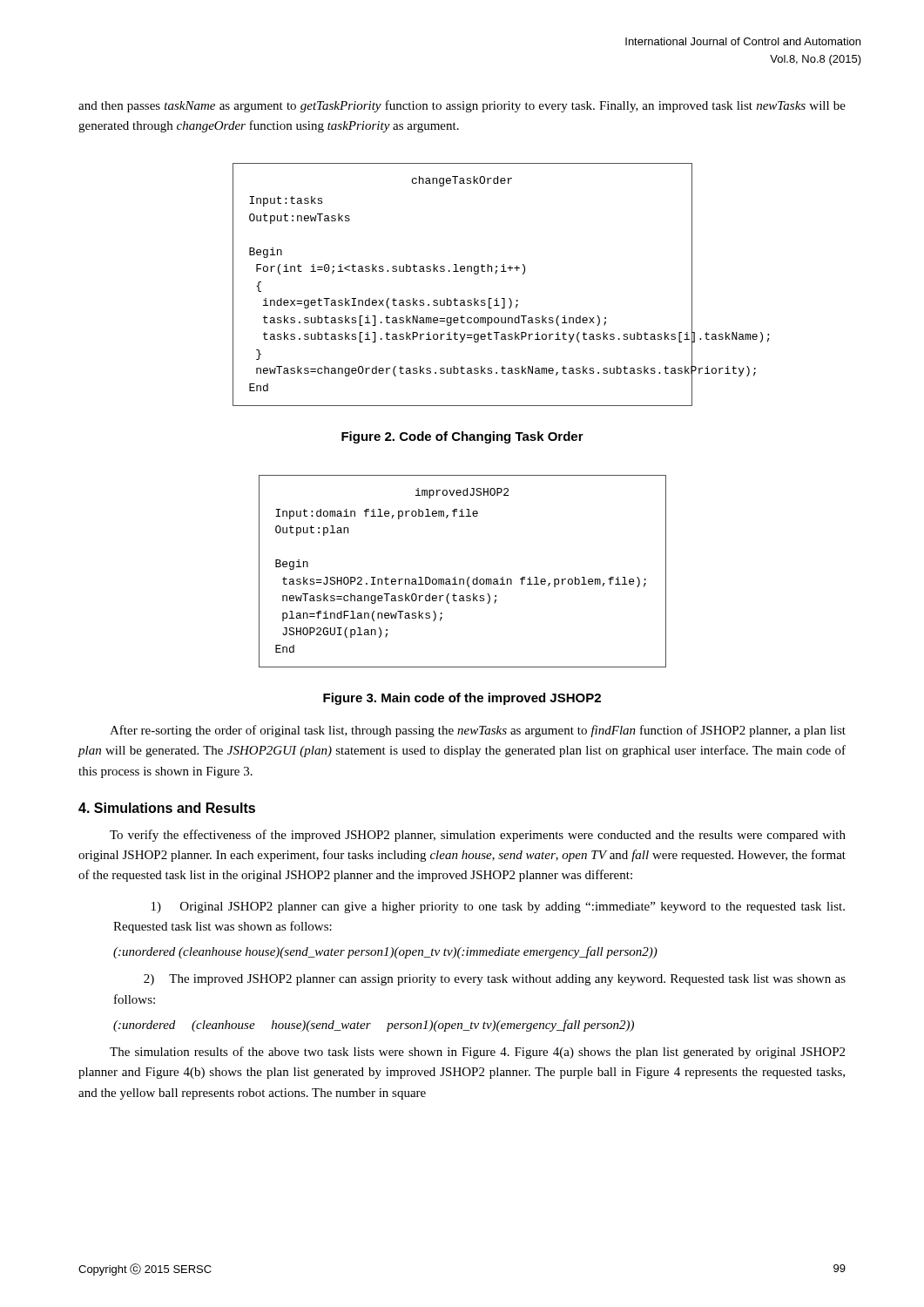Locate the text block starting "To verify the effectiveness"
The height and width of the screenshot is (1307, 924).
[462, 855]
